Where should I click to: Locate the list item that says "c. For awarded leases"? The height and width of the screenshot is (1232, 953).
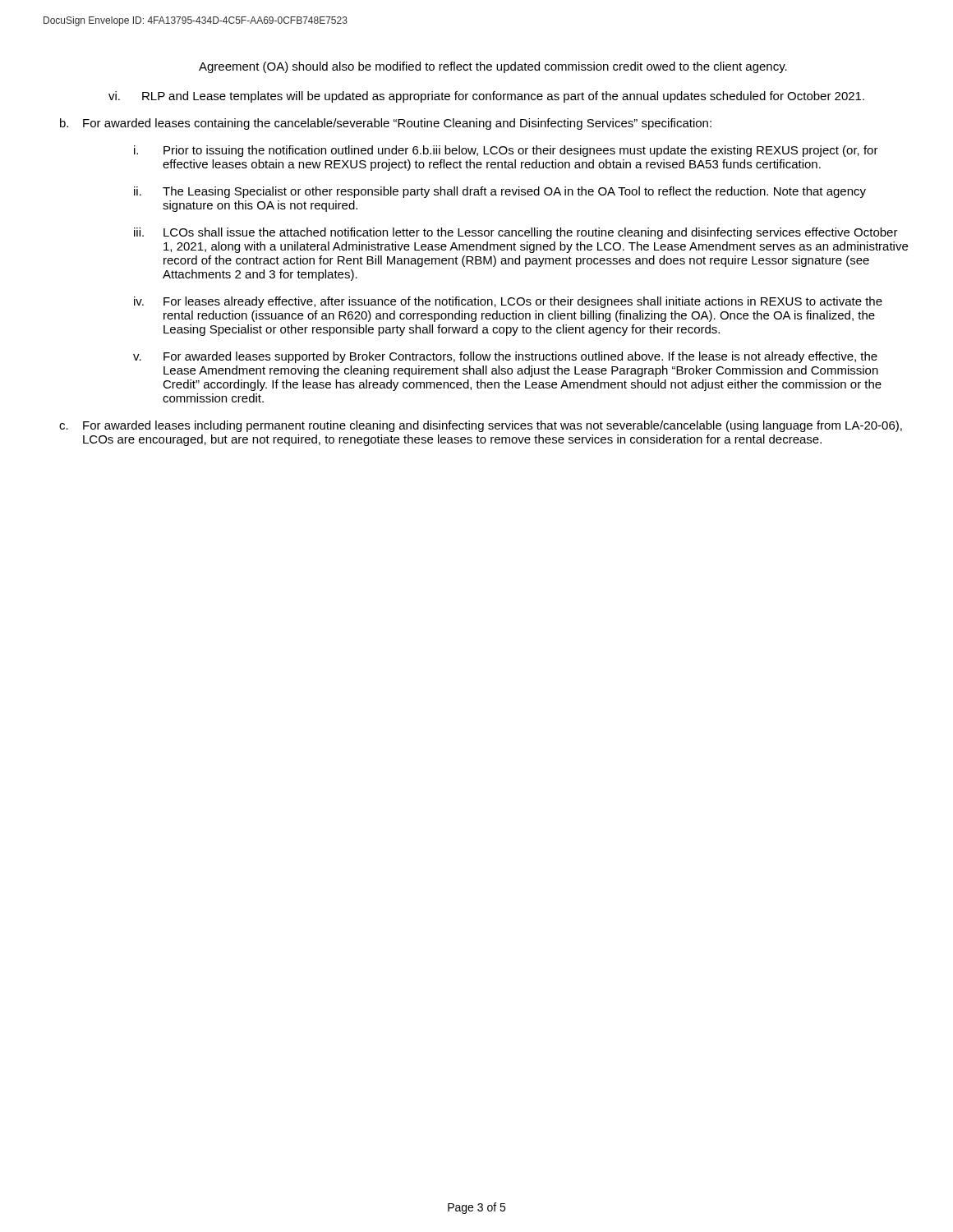point(485,432)
